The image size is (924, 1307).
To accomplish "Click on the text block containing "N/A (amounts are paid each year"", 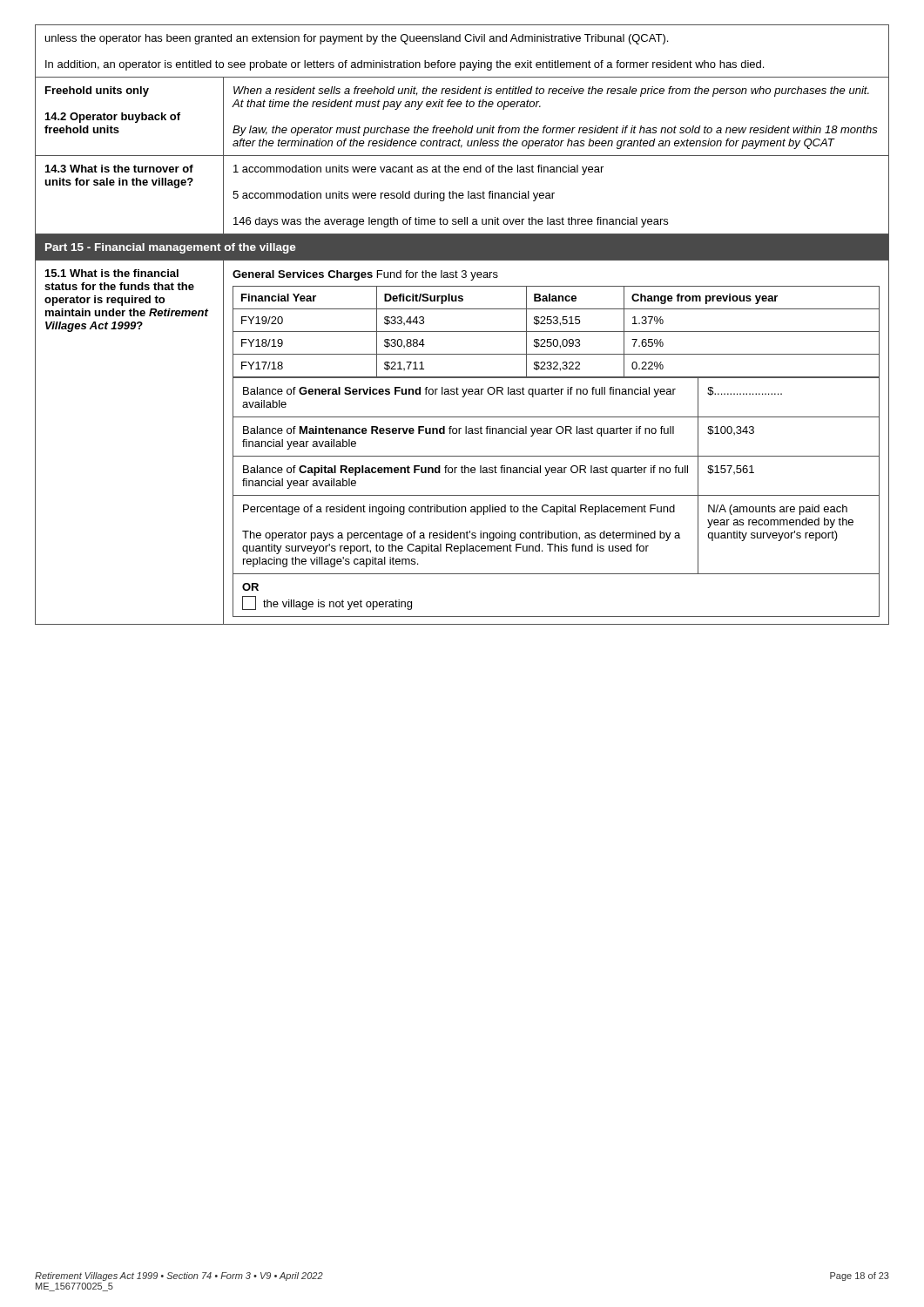I will (x=781, y=521).
